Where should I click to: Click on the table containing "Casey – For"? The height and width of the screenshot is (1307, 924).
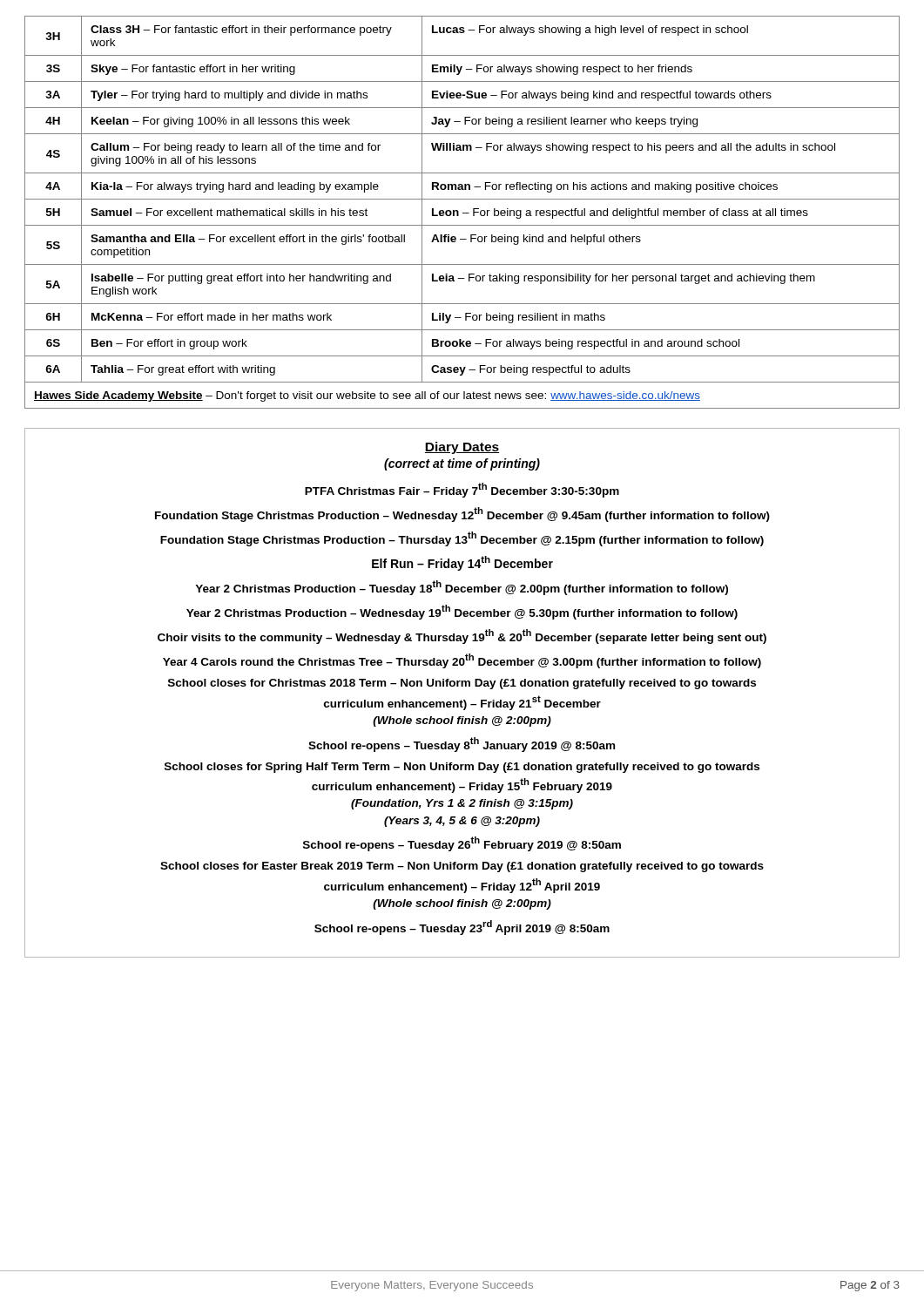pos(462,199)
